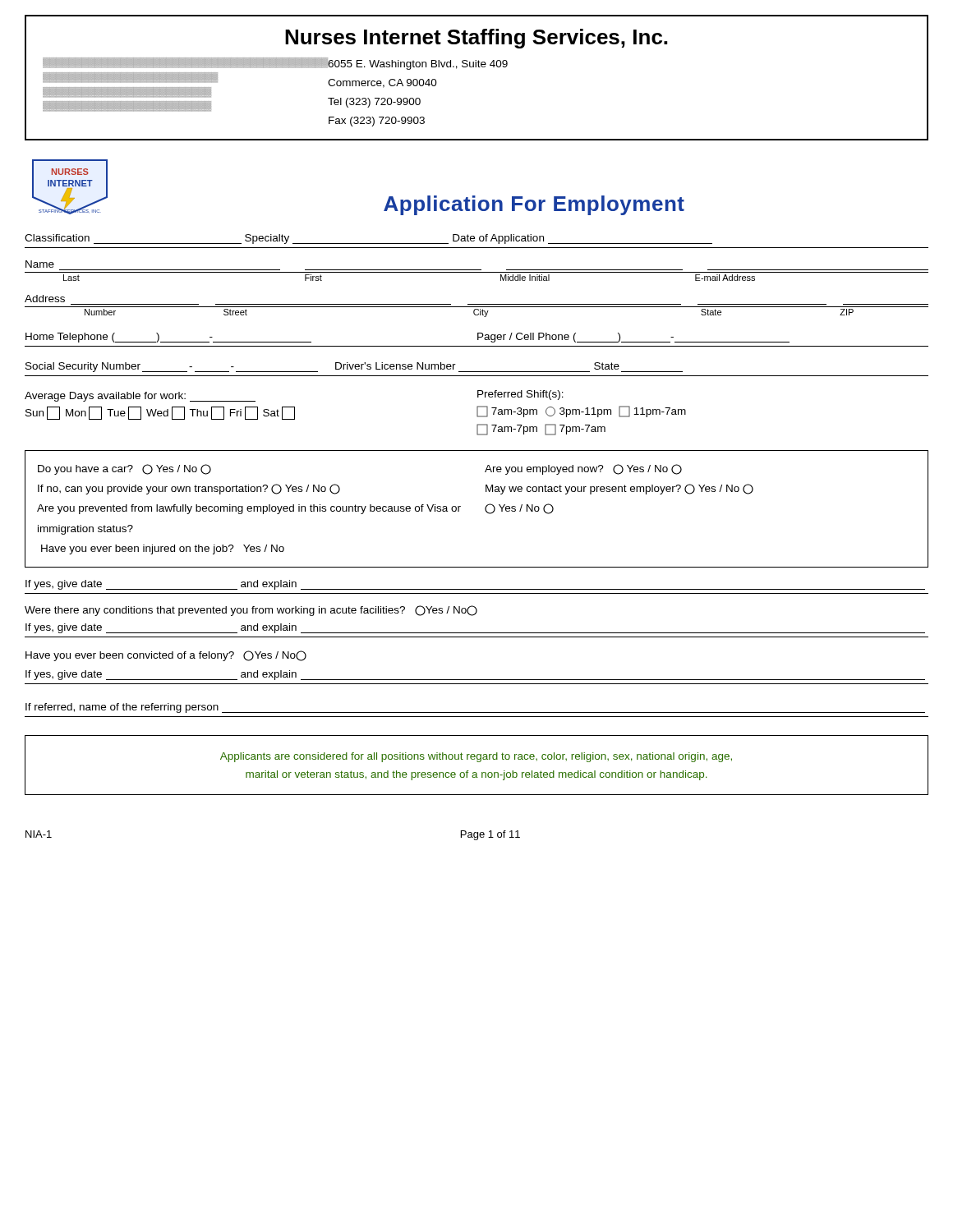Find the text block starting "Applicants are considered for all positions"
953x1232 pixels.
tap(476, 765)
